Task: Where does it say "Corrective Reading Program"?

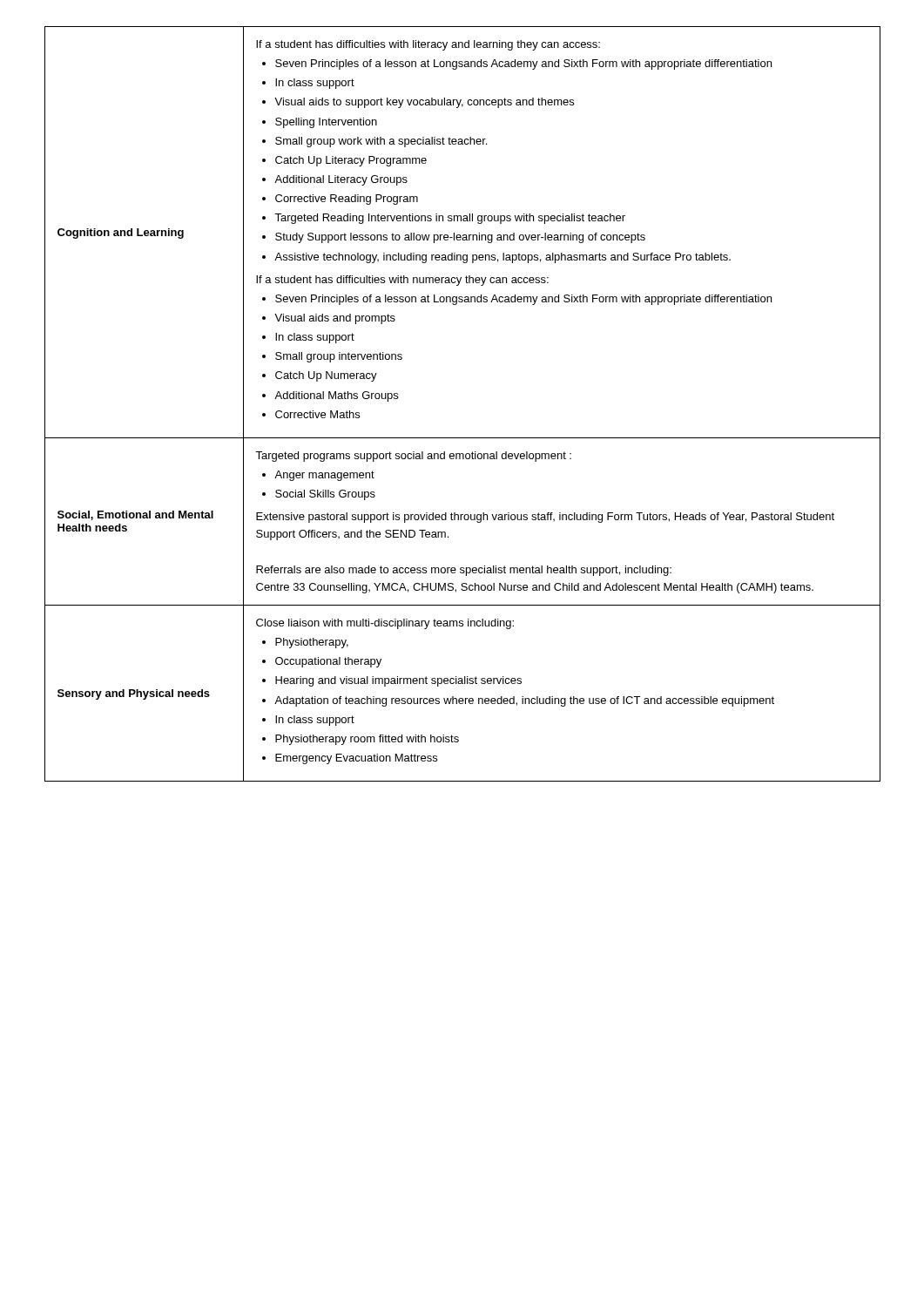Action: point(346,198)
